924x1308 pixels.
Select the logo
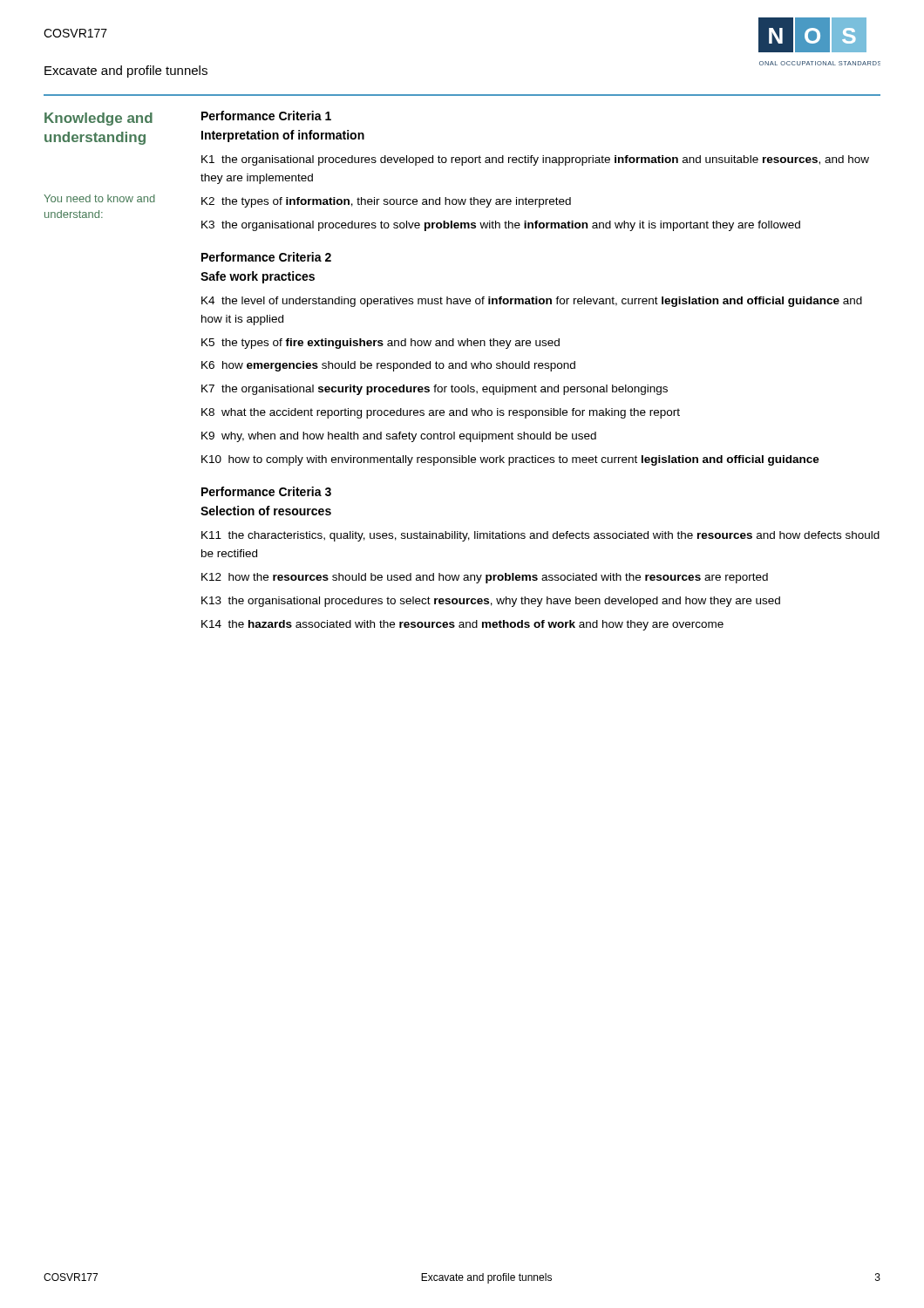819,49
